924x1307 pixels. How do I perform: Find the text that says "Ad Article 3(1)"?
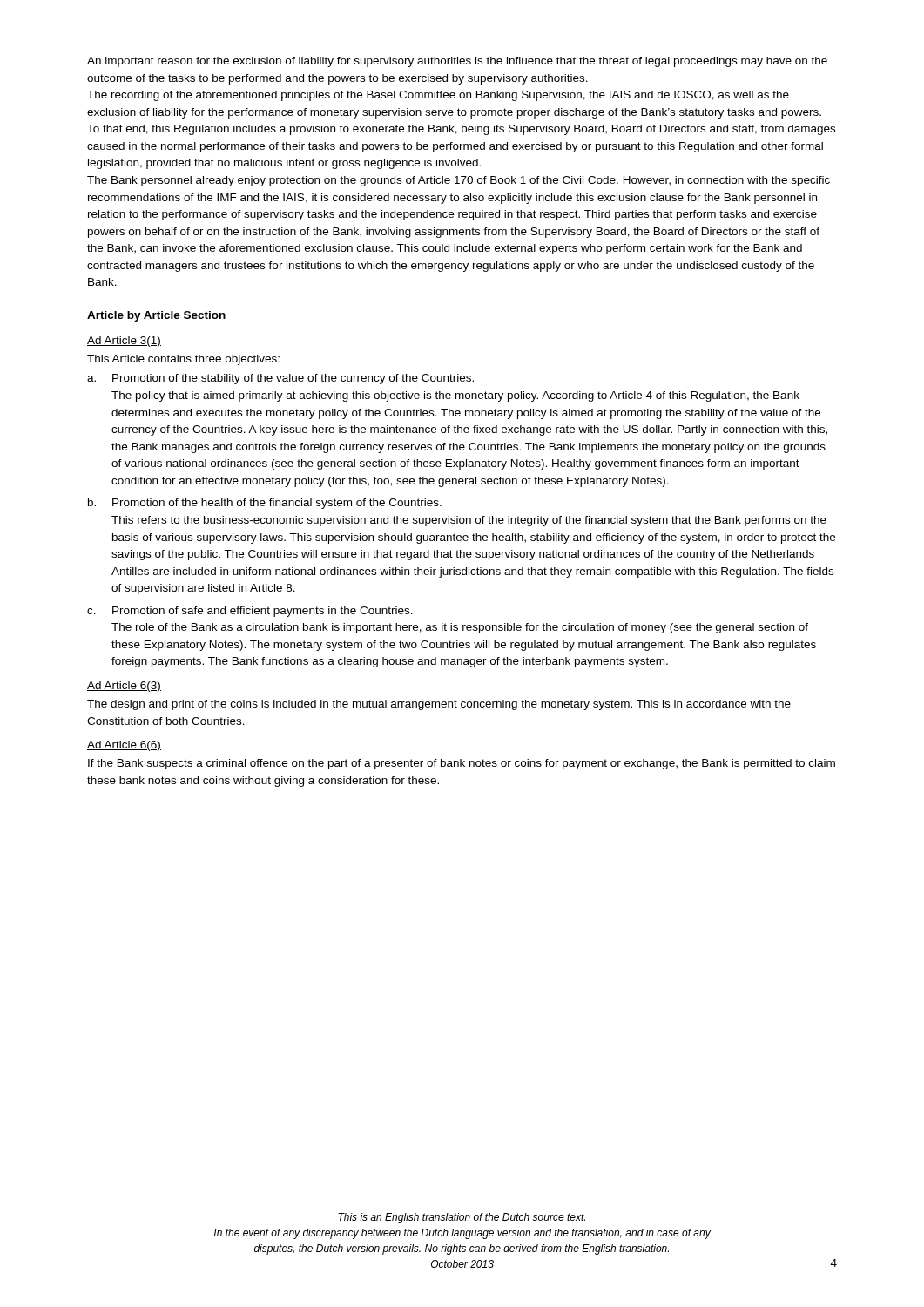coord(124,340)
